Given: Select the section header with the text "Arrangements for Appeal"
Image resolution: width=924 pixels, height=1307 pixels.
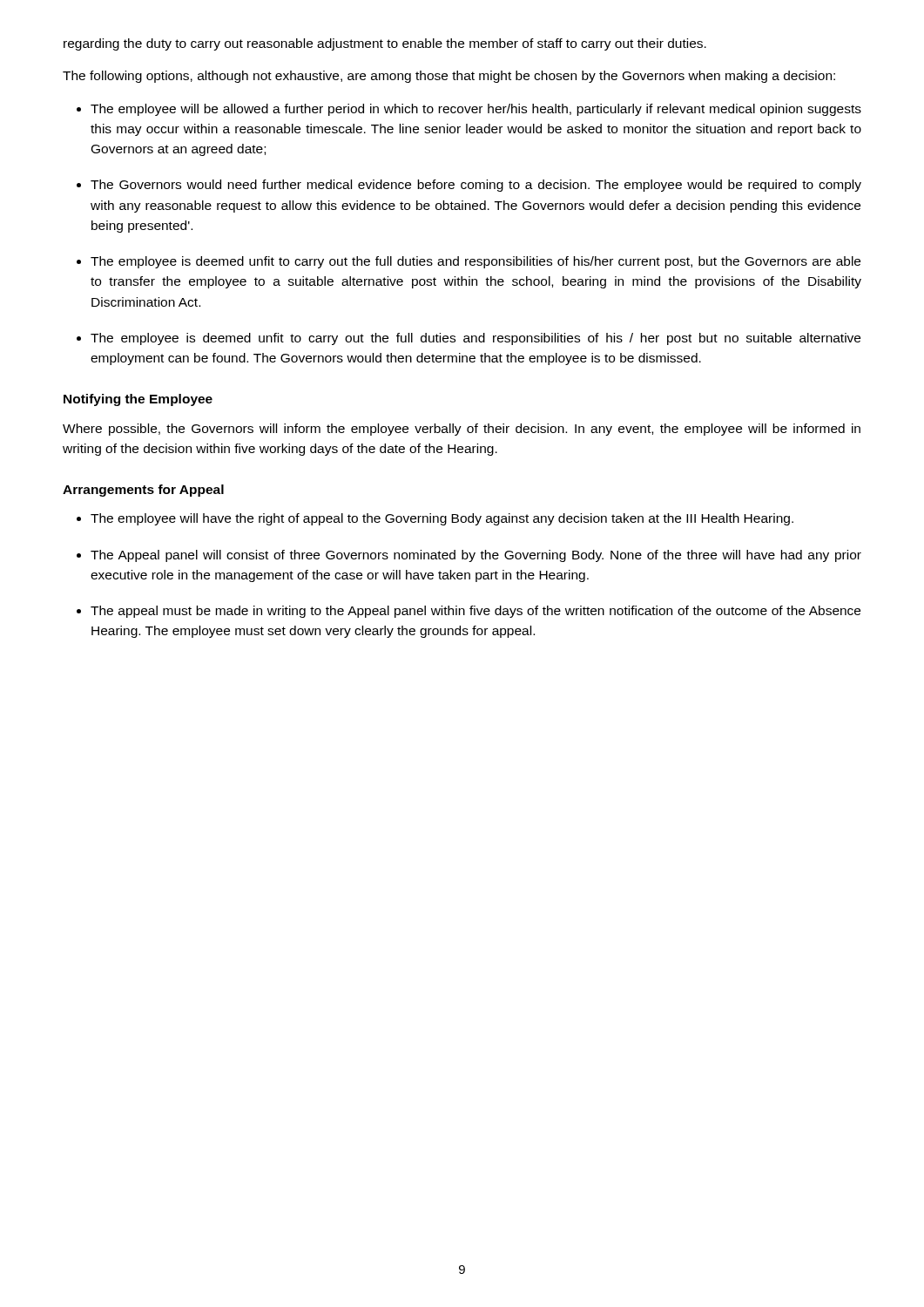Looking at the screenshot, I should pos(143,489).
